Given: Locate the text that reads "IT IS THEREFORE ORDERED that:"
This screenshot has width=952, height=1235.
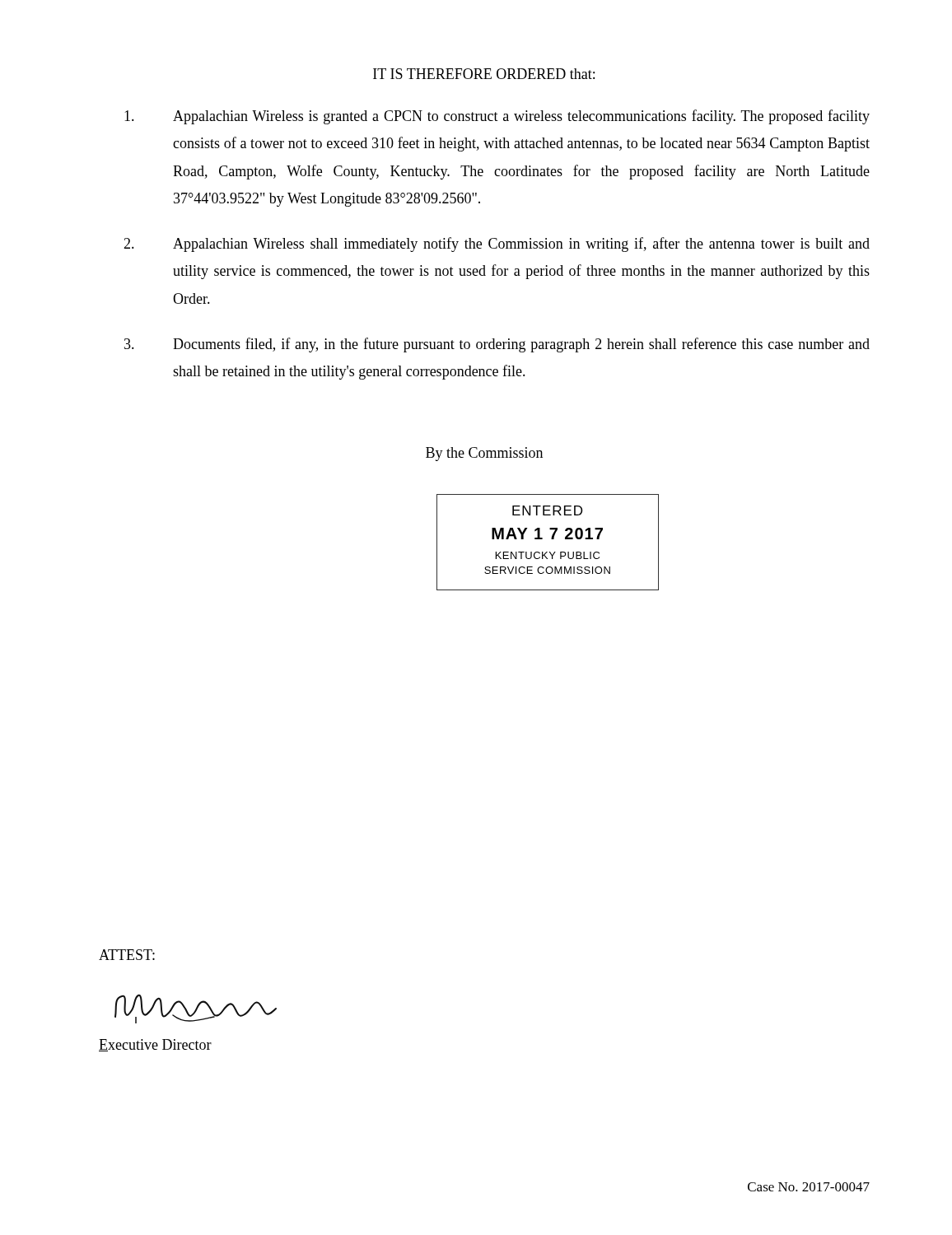Looking at the screenshot, I should click(x=484, y=74).
